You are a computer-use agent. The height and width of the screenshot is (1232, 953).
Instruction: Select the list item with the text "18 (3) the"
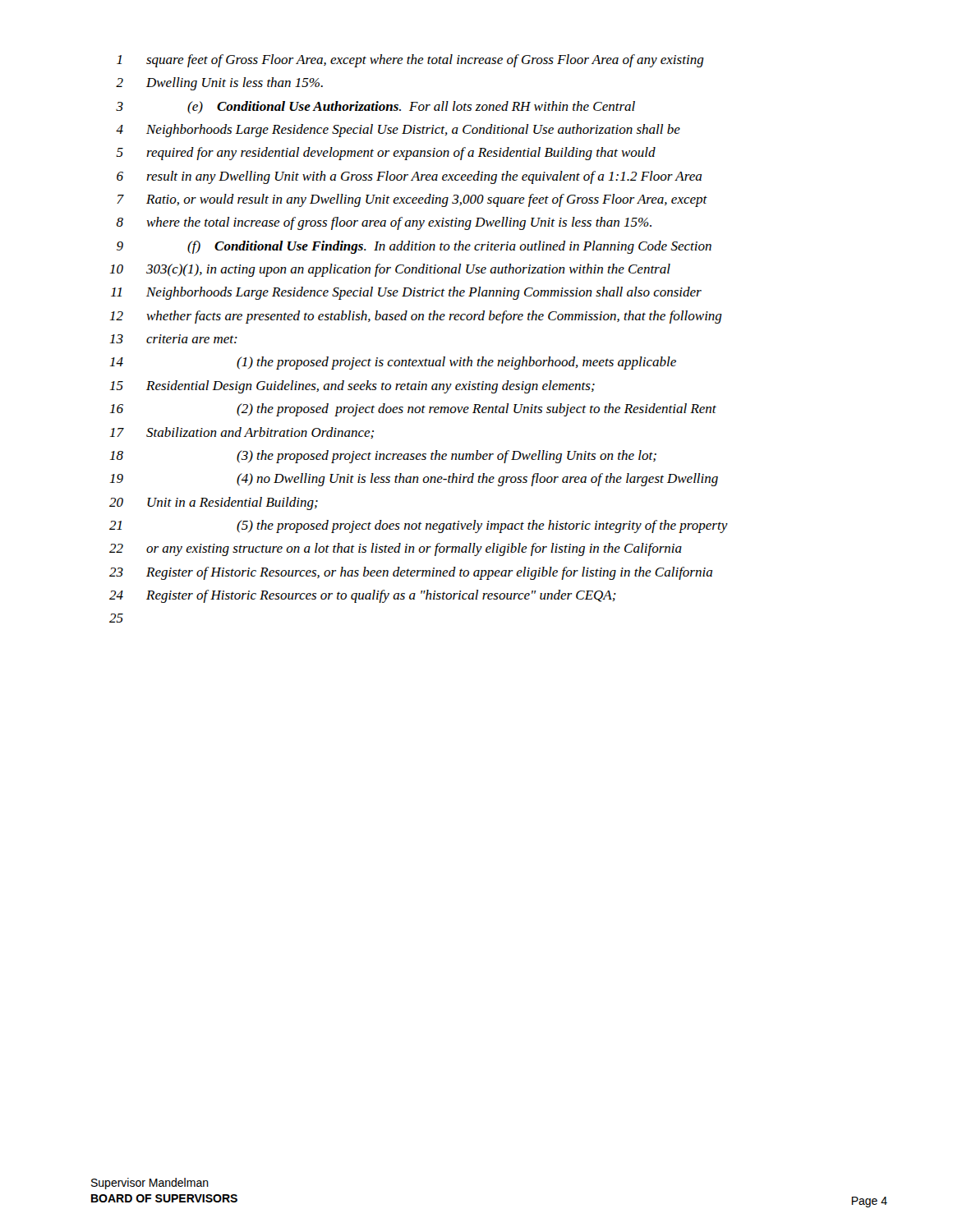click(x=489, y=456)
